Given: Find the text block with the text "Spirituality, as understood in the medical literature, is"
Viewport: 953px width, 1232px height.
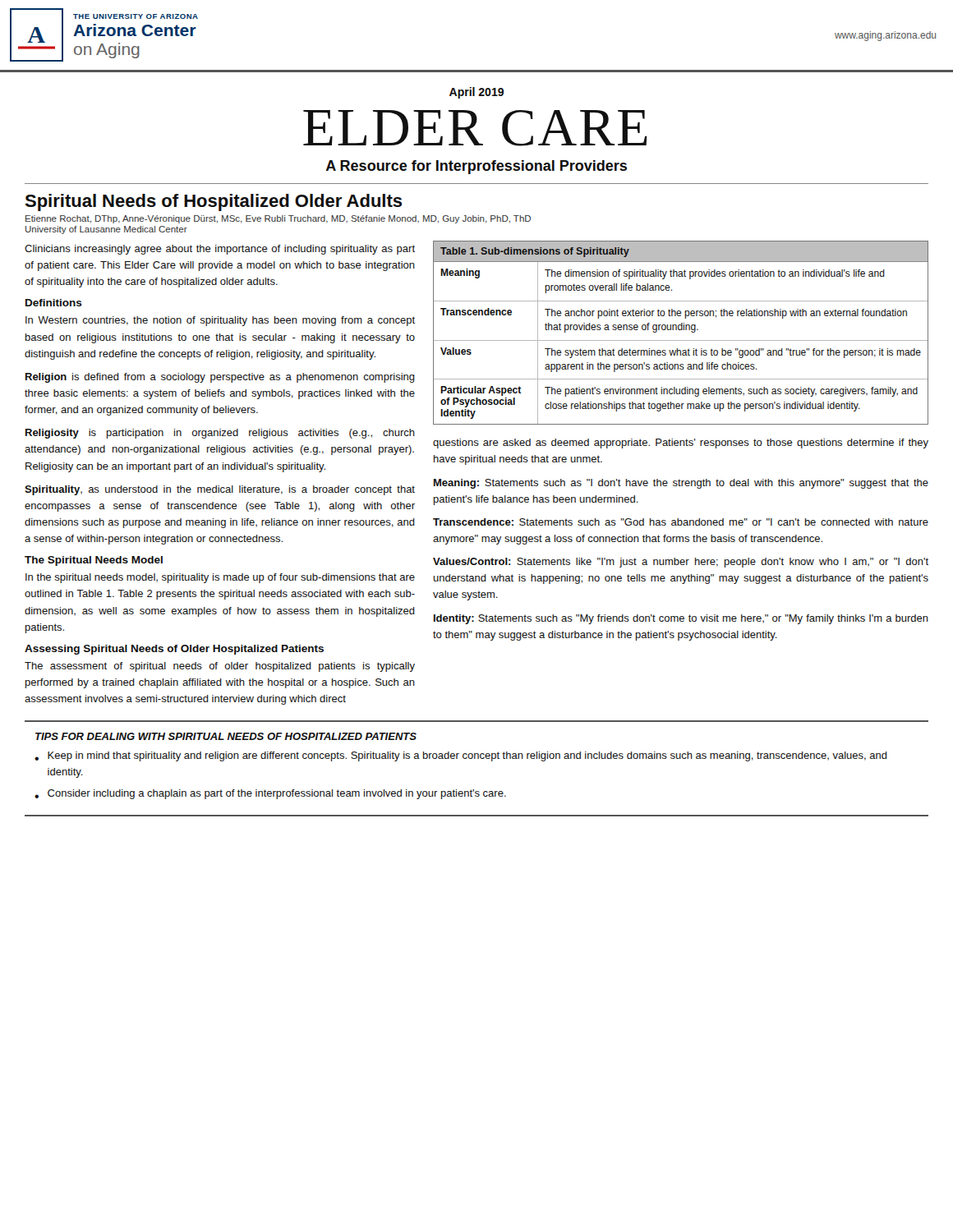Looking at the screenshot, I should [x=220, y=514].
